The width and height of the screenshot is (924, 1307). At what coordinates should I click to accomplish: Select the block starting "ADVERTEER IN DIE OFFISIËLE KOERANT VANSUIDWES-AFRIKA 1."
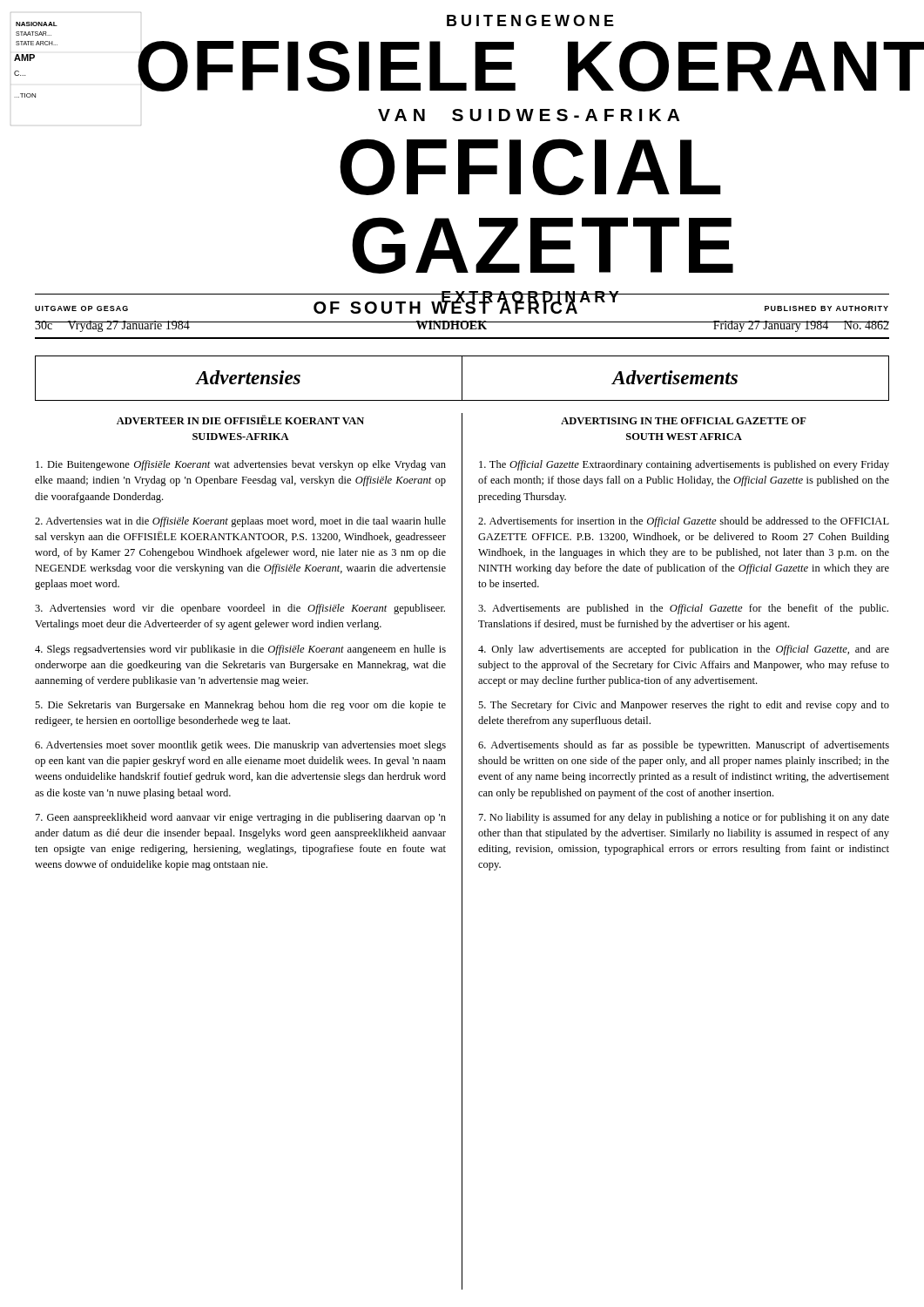[240, 643]
